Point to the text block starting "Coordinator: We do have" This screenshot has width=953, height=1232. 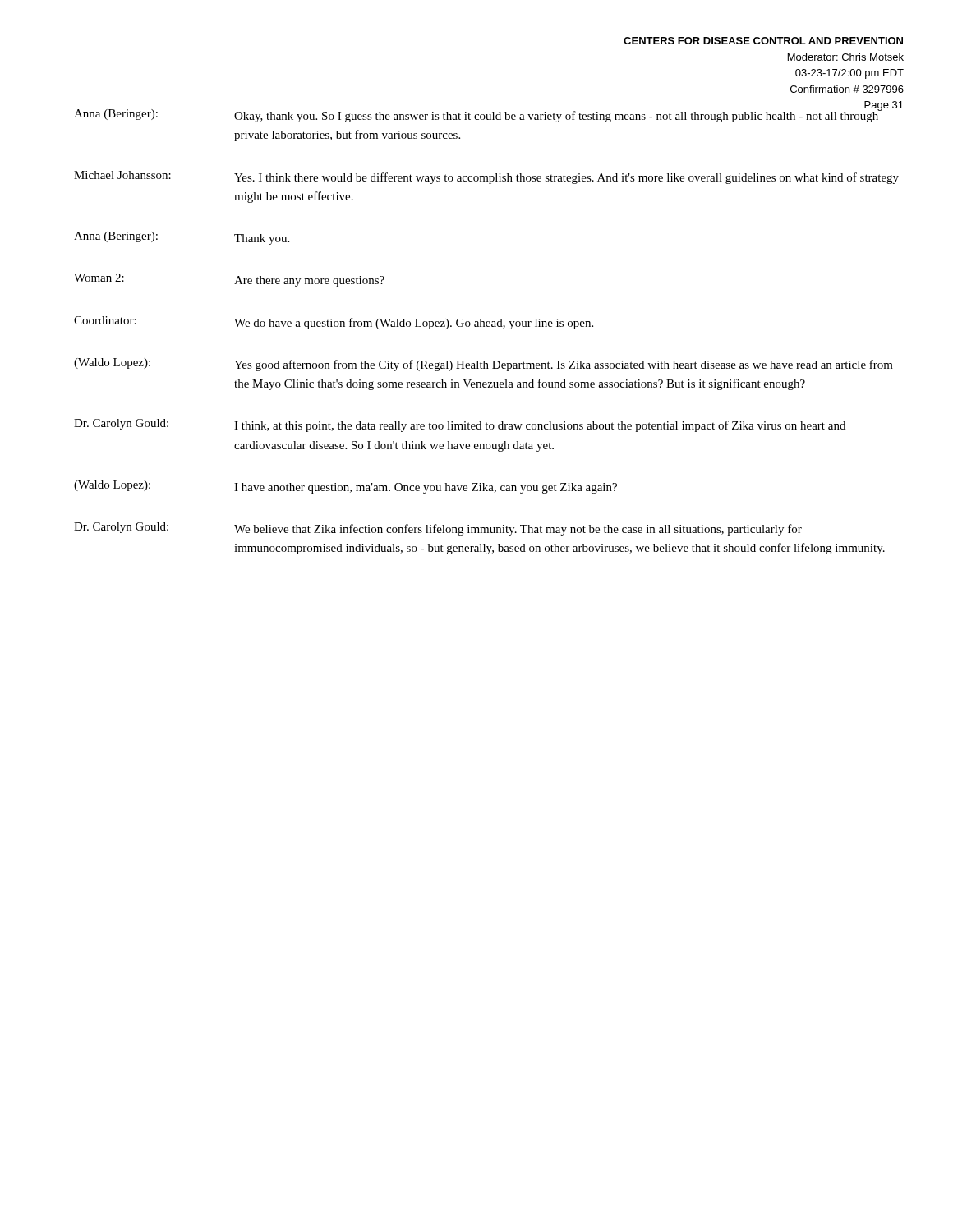pyautogui.click(x=489, y=323)
